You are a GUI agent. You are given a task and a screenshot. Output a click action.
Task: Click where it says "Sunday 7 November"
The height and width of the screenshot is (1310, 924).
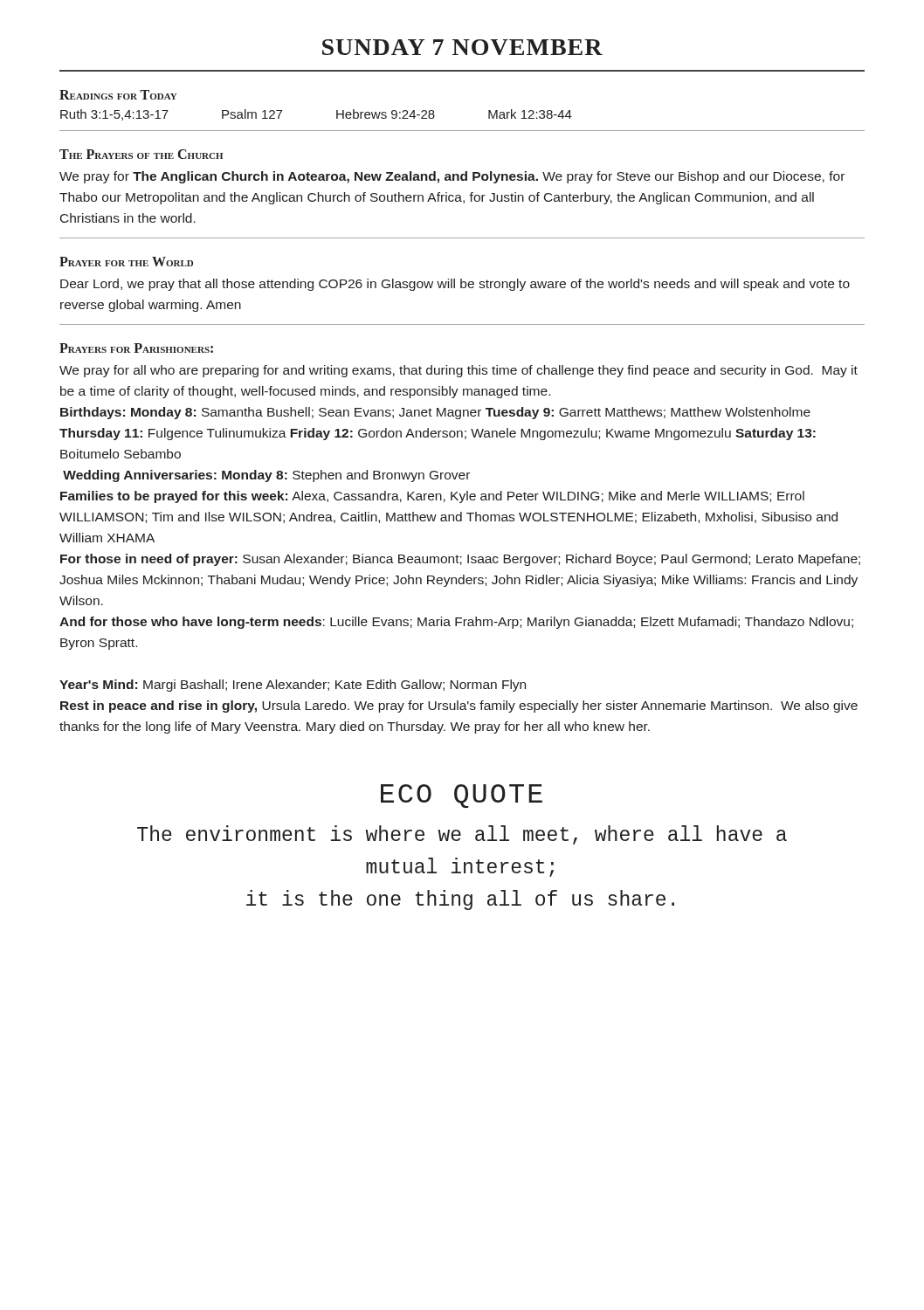(x=462, y=47)
